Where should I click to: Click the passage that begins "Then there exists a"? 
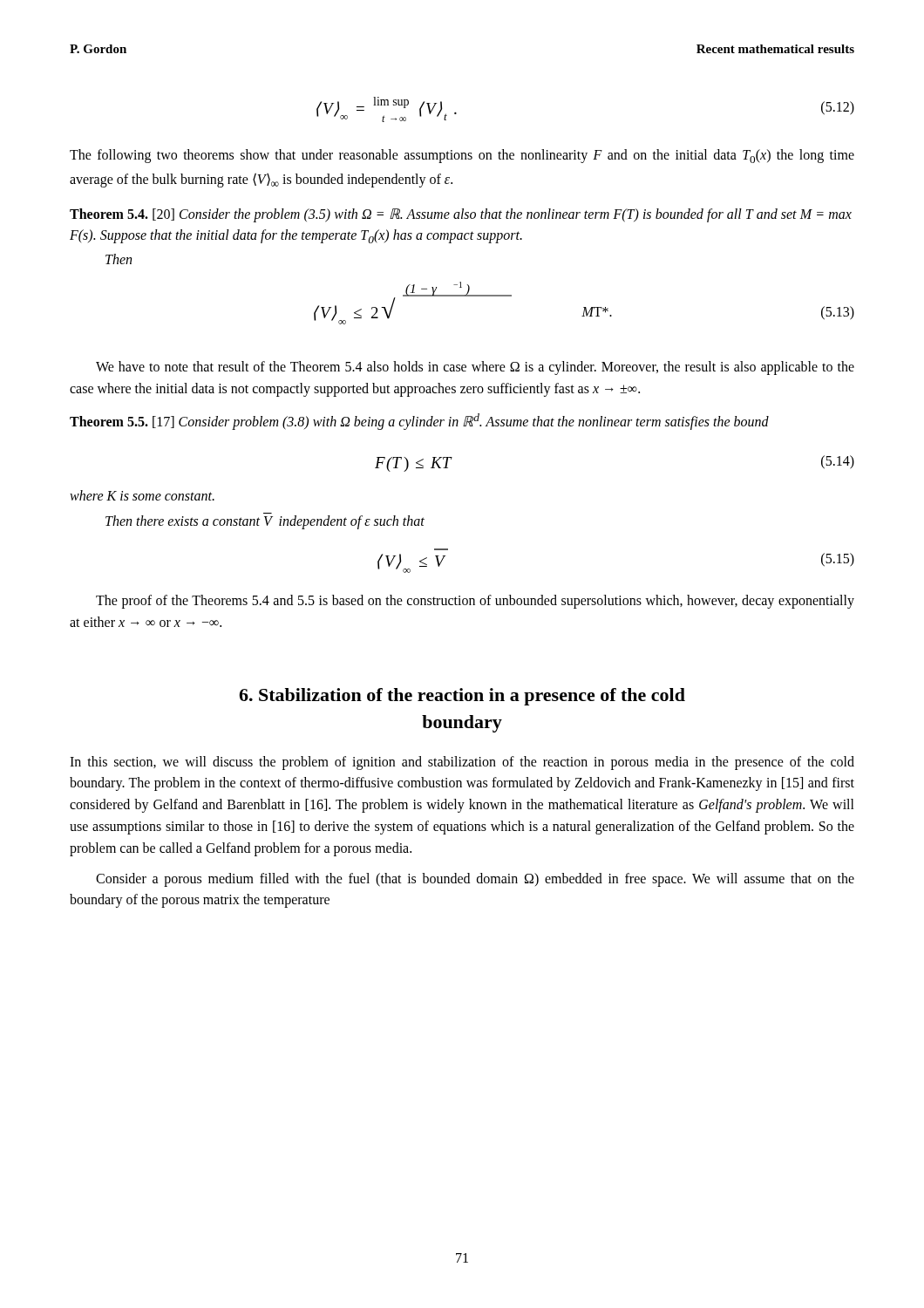point(264,521)
